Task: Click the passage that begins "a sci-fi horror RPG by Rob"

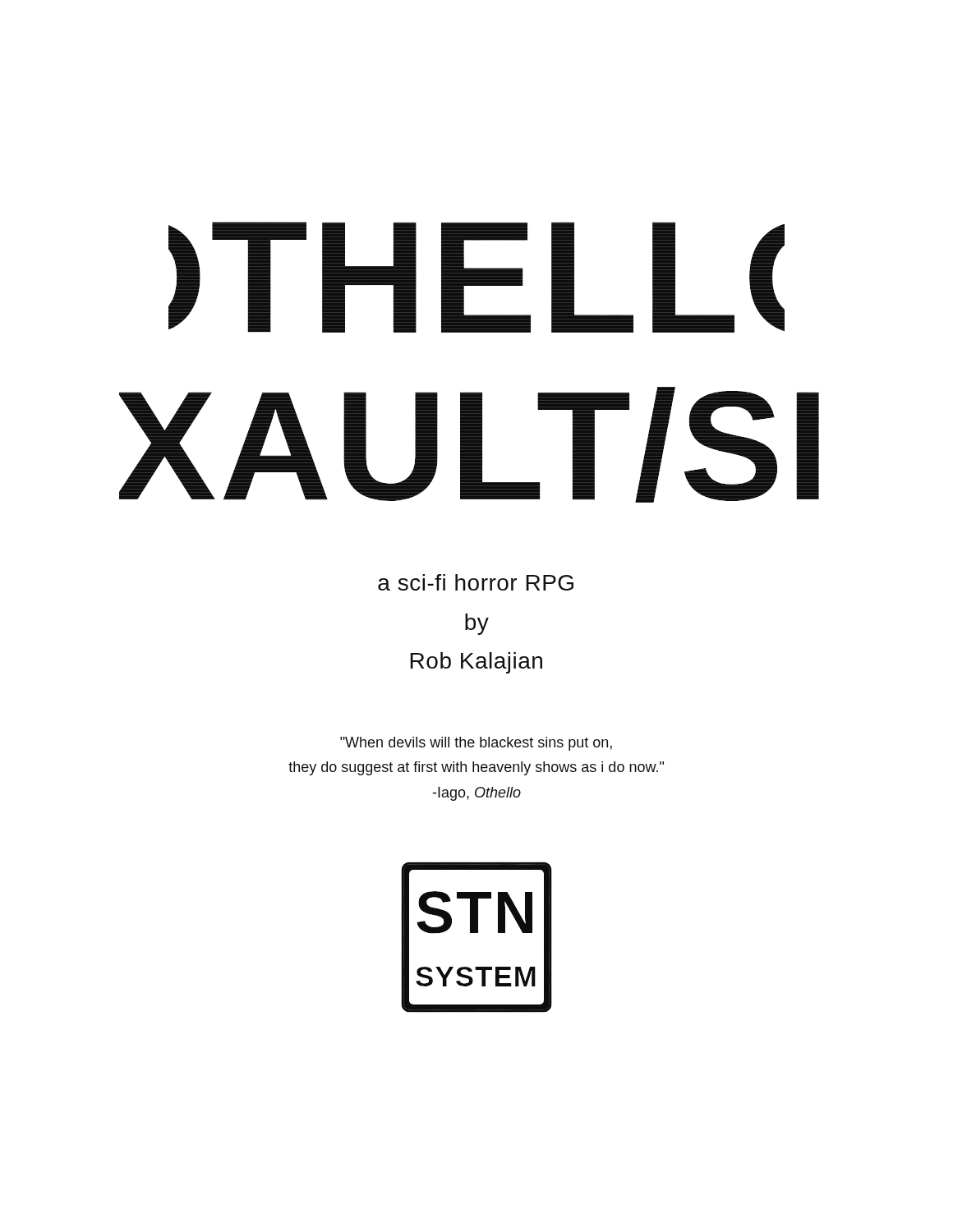Action: (x=476, y=622)
